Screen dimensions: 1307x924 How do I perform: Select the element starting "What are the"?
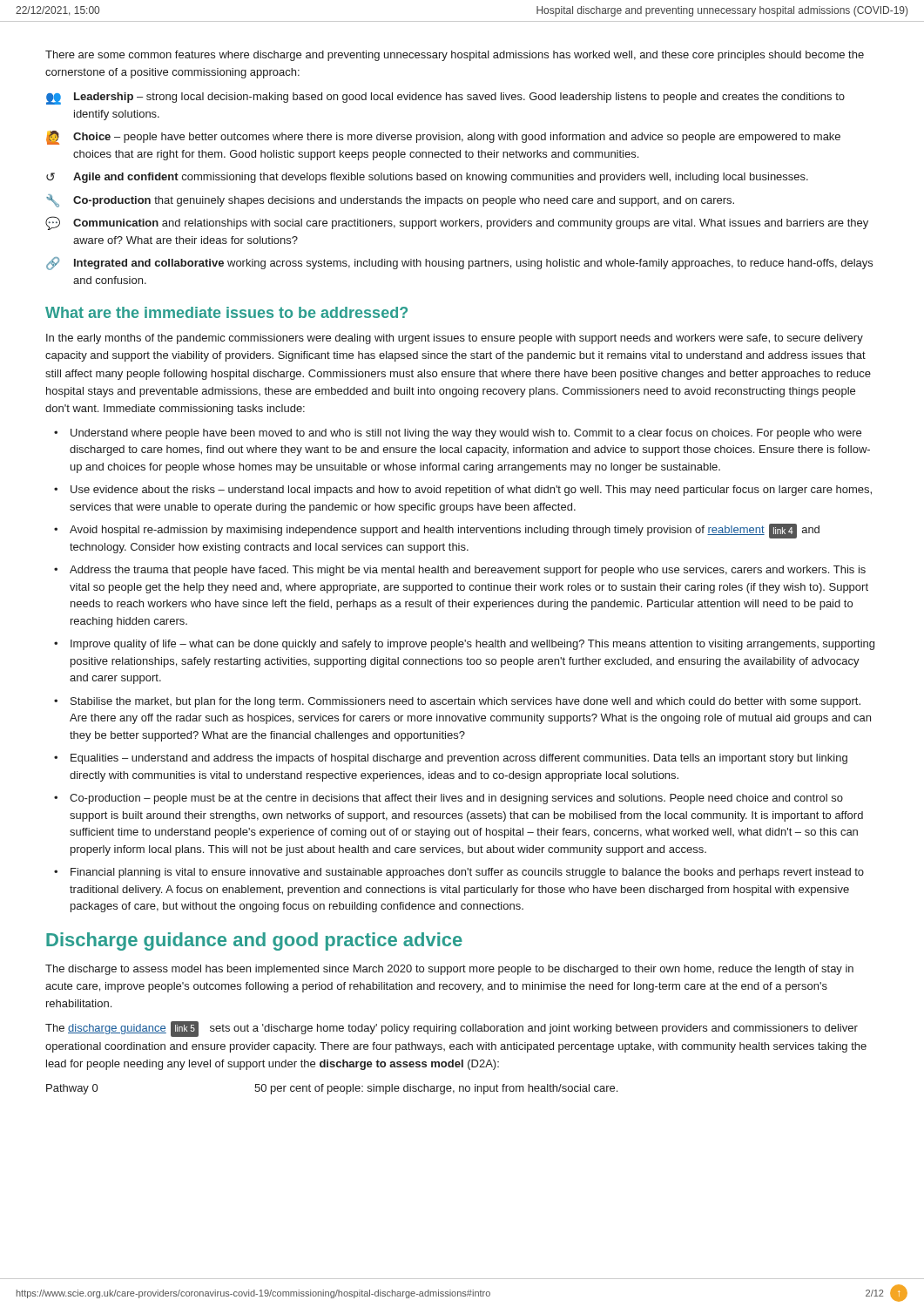[x=227, y=313]
